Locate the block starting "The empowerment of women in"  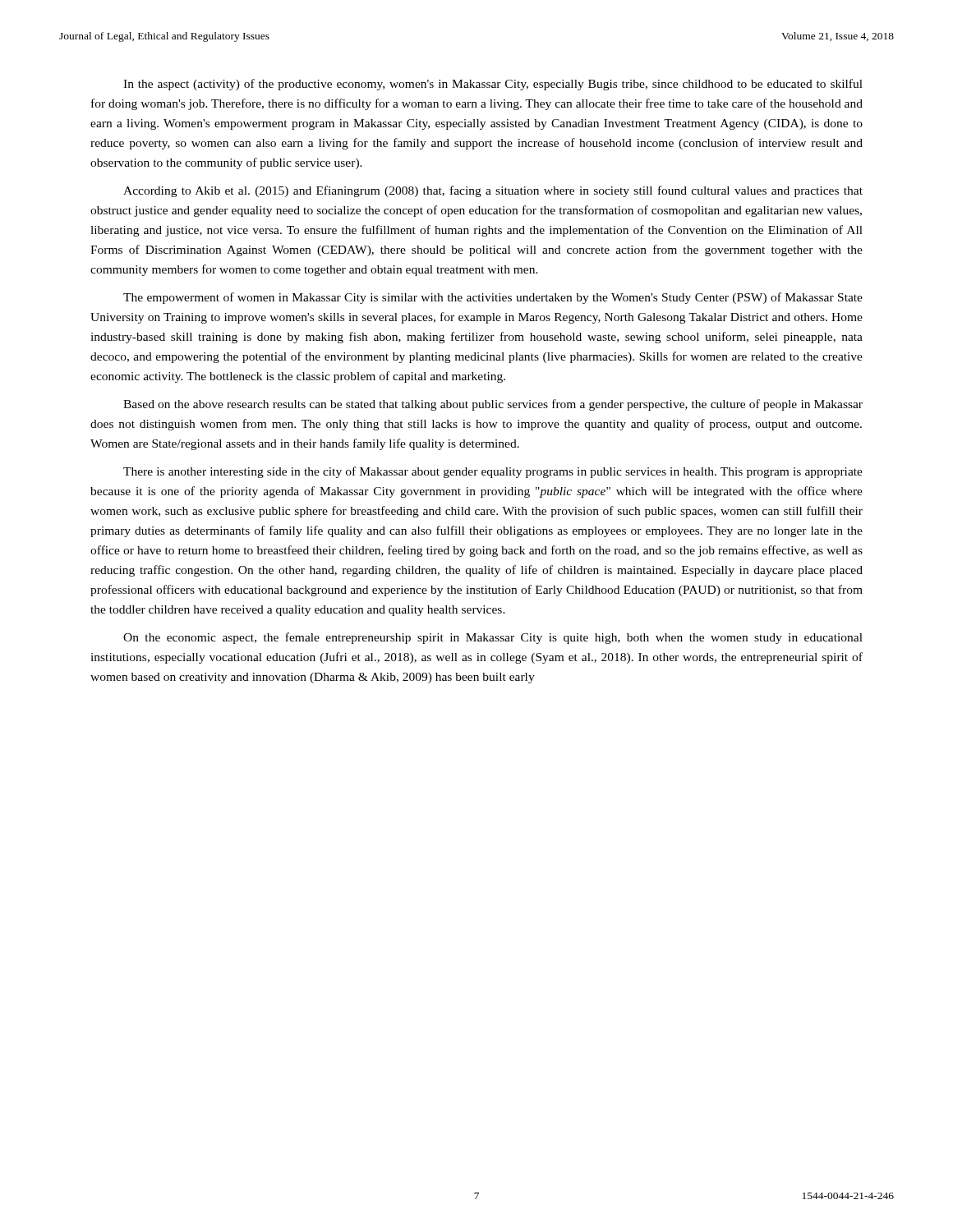(x=476, y=336)
